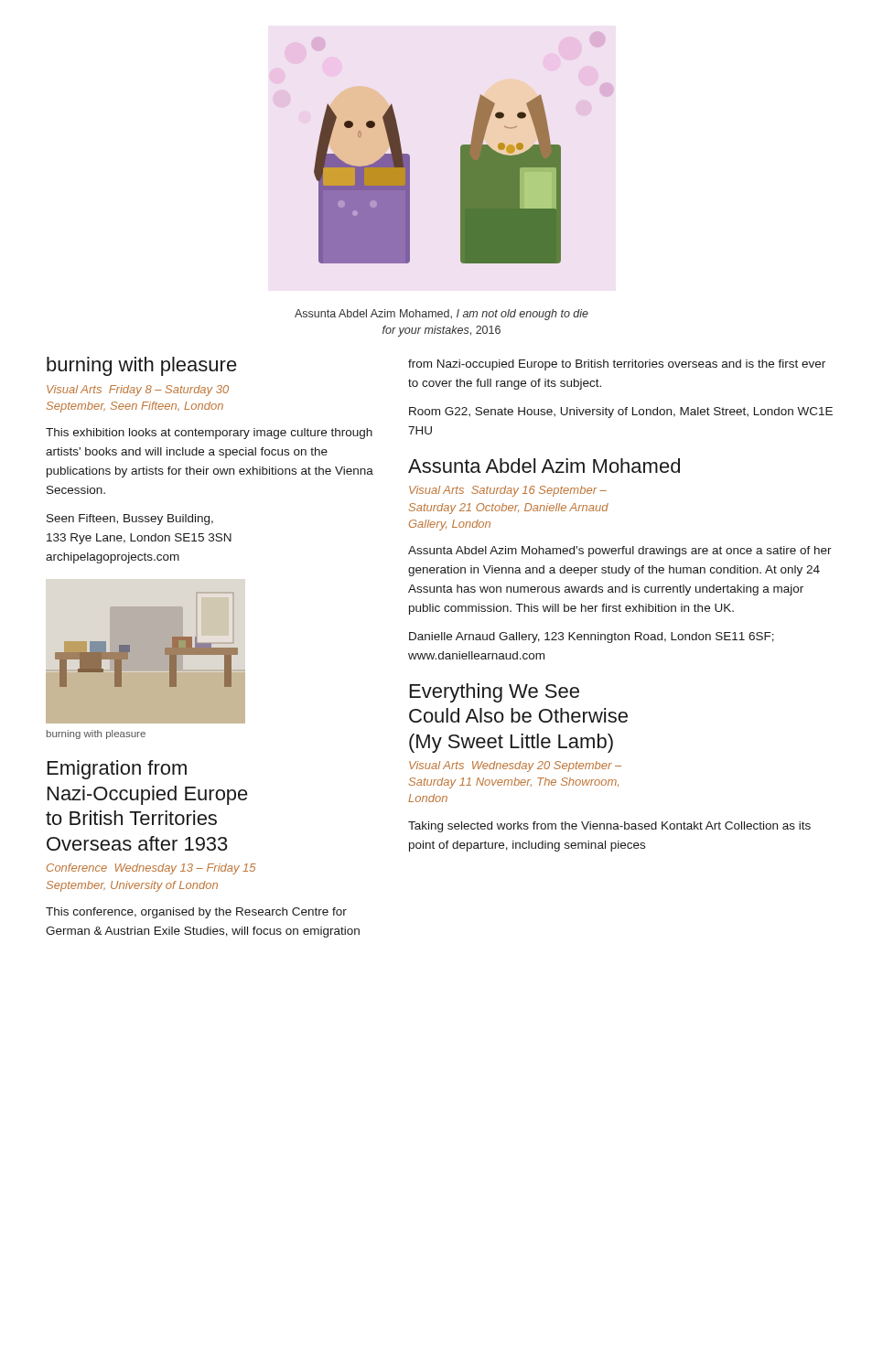
Task: Point to the block beginning "Assunta Abdel Azim Mohamed's powerful drawings are at"
Action: 623,580
